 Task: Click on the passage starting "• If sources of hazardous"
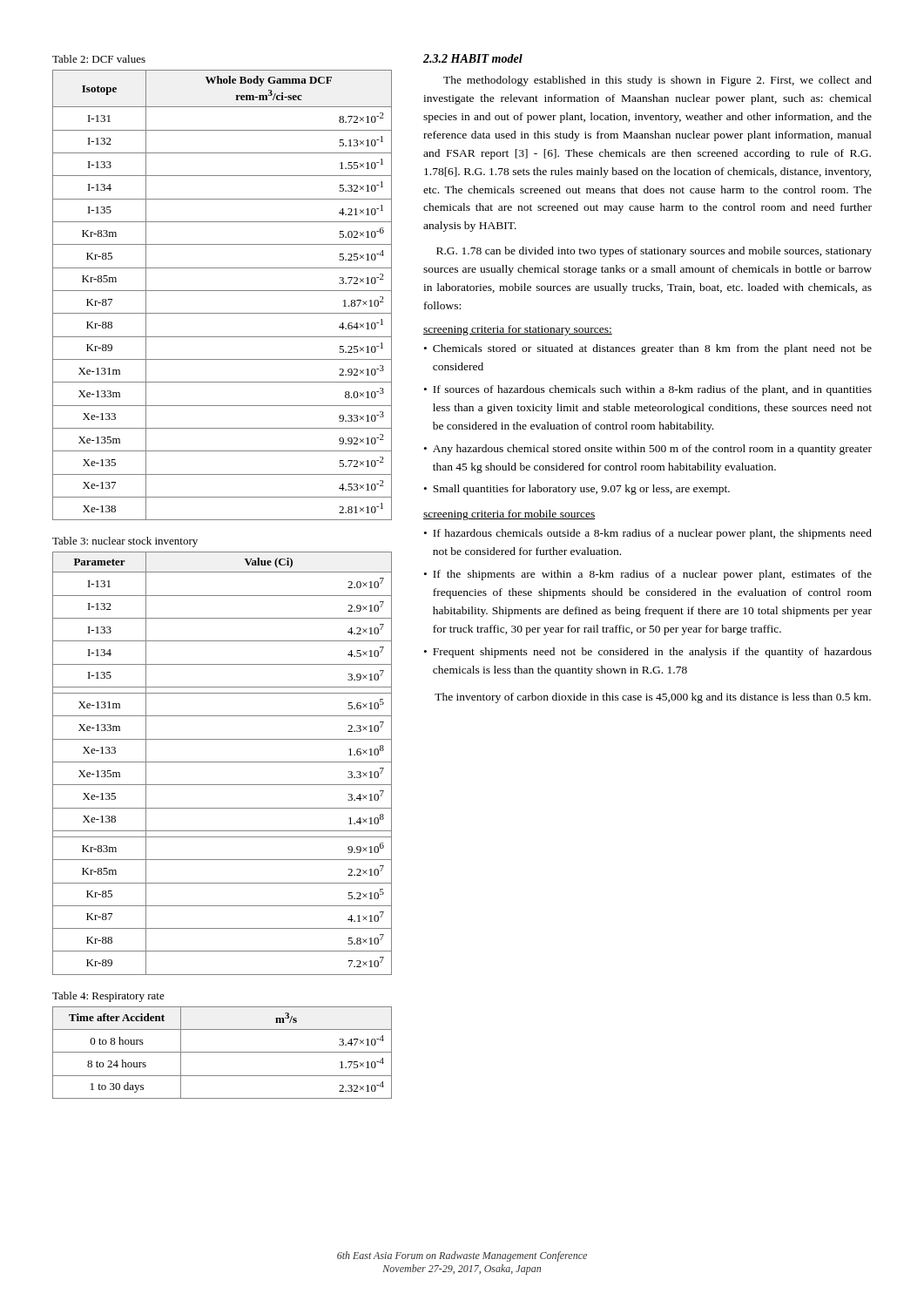(x=647, y=408)
